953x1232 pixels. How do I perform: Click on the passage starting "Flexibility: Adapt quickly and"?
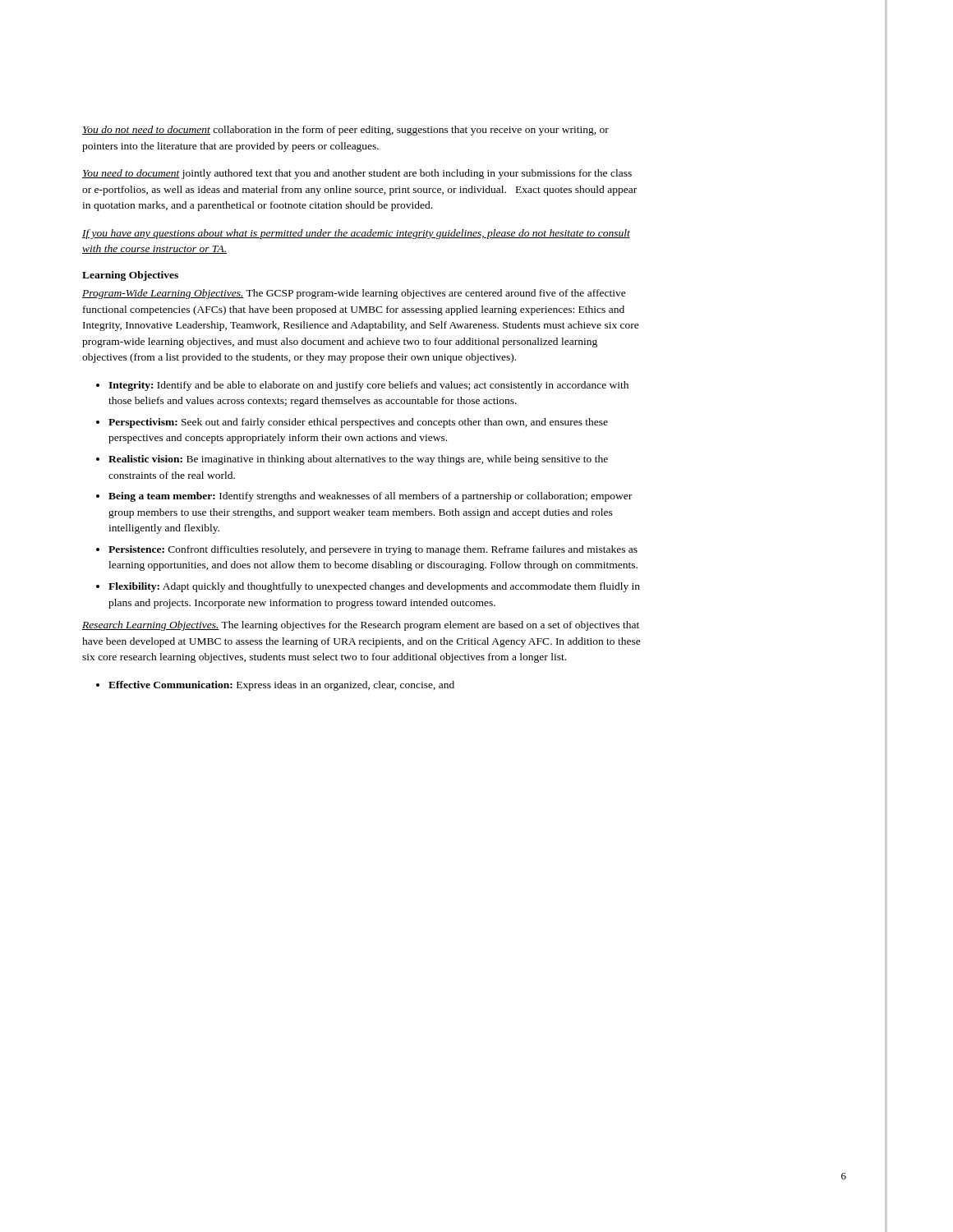[374, 594]
